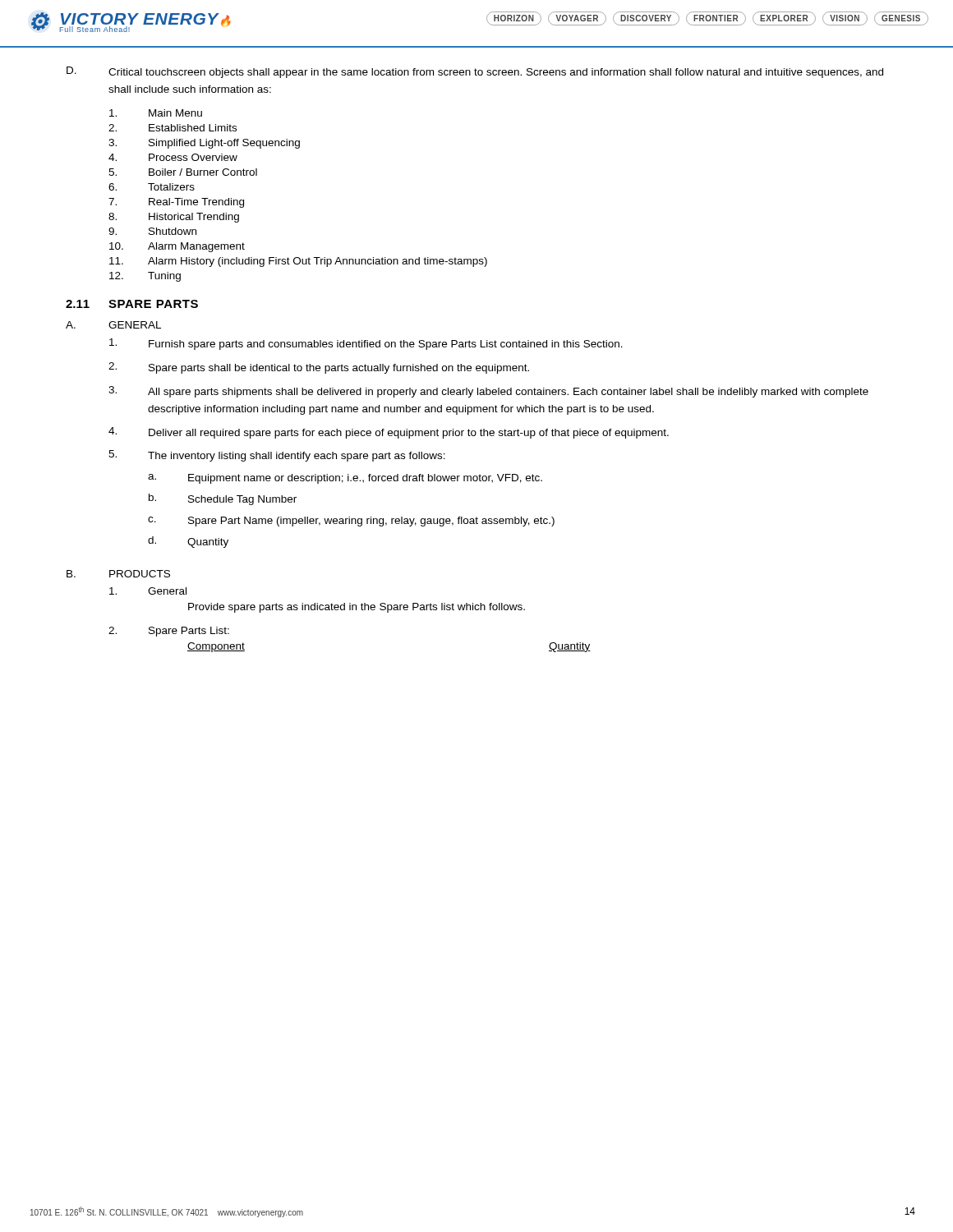
Task: Click on the list item containing "B. PRODUCTS"
Action: 118,574
